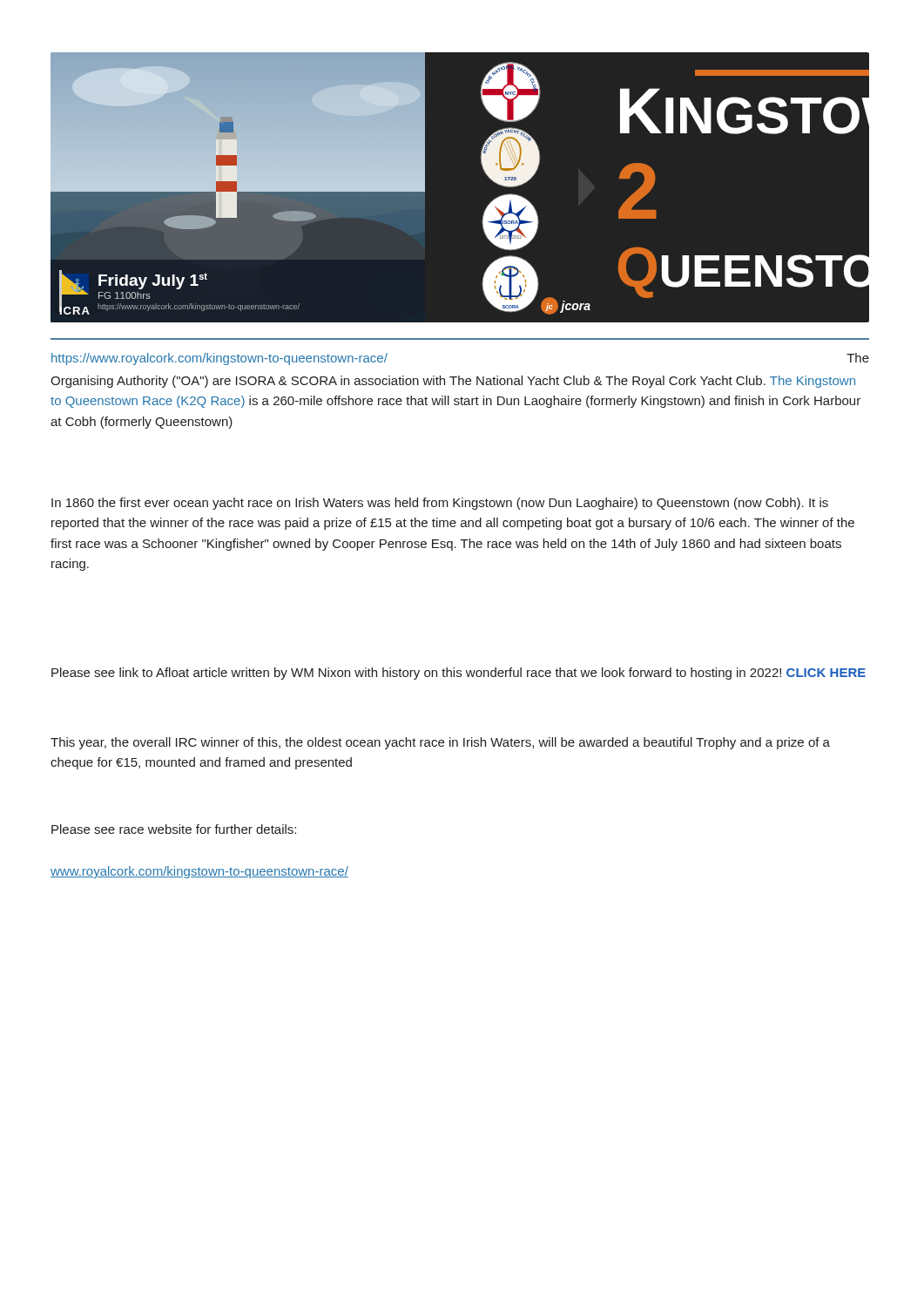Locate the element starting "Please see link to Afloat article written"
924x1307 pixels.
point(458,672)
